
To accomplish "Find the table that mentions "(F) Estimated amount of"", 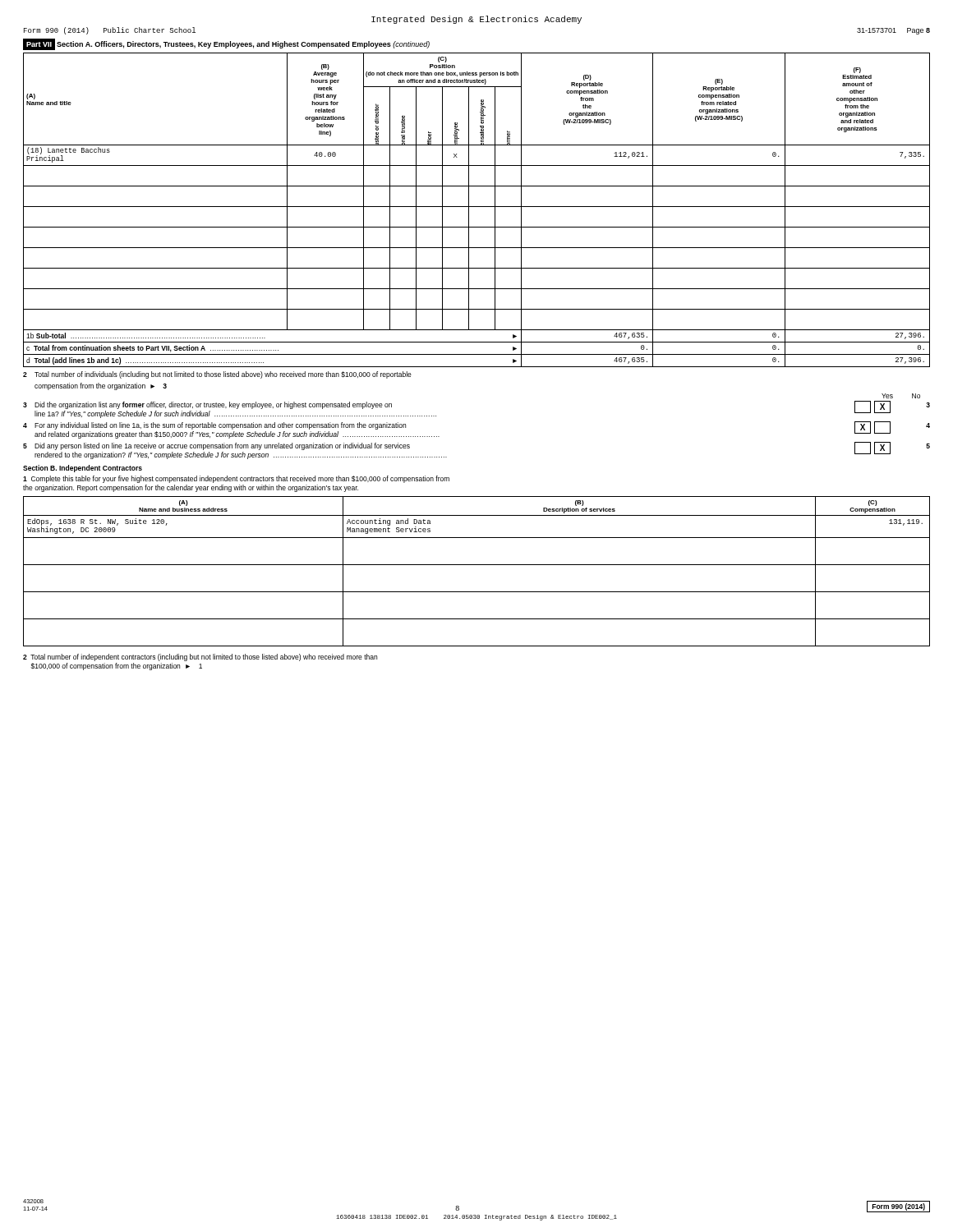I will [x=476, y=210].
